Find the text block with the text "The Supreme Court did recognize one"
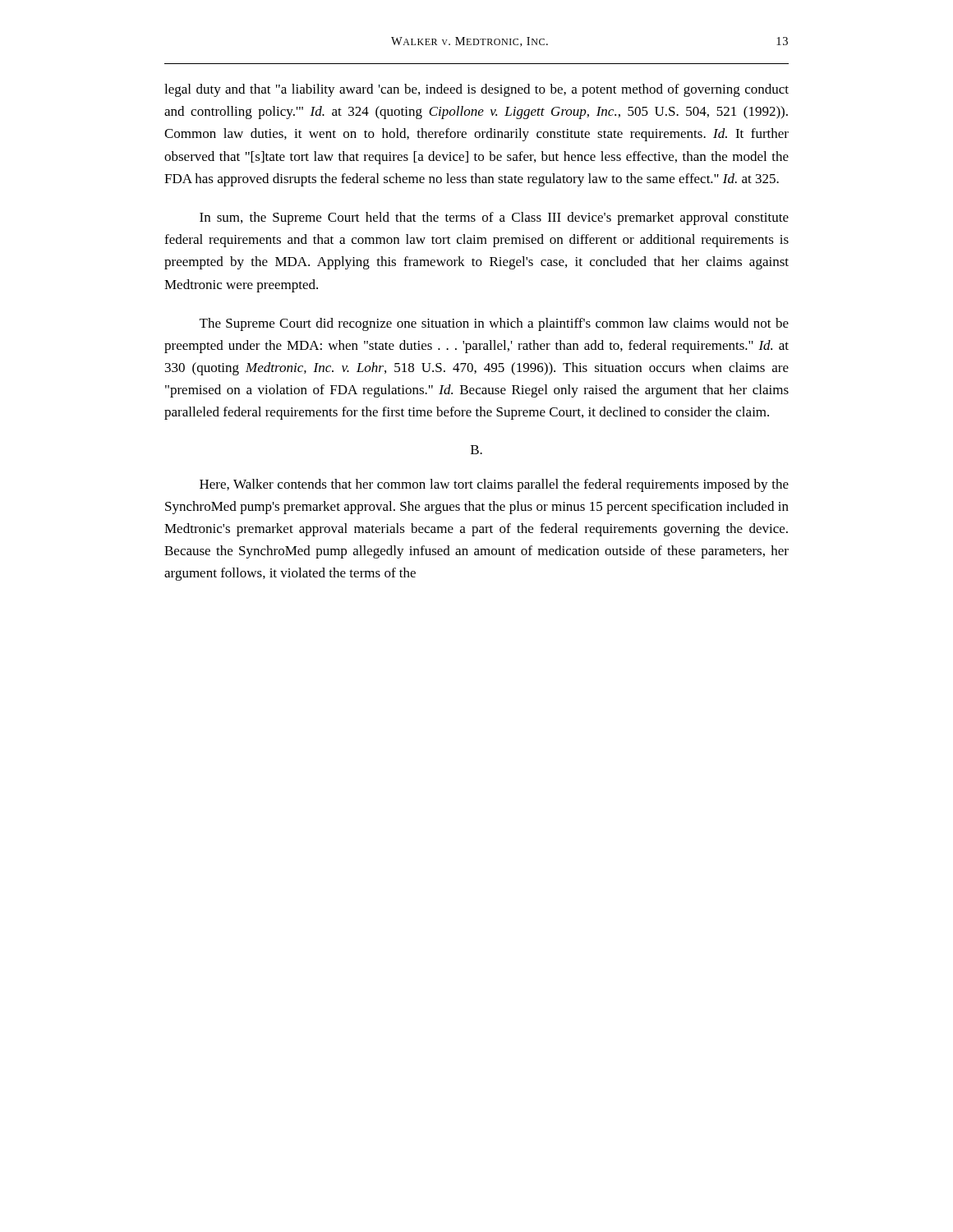953x1232 pixels. pyautogui.click(x=476, y=368)
